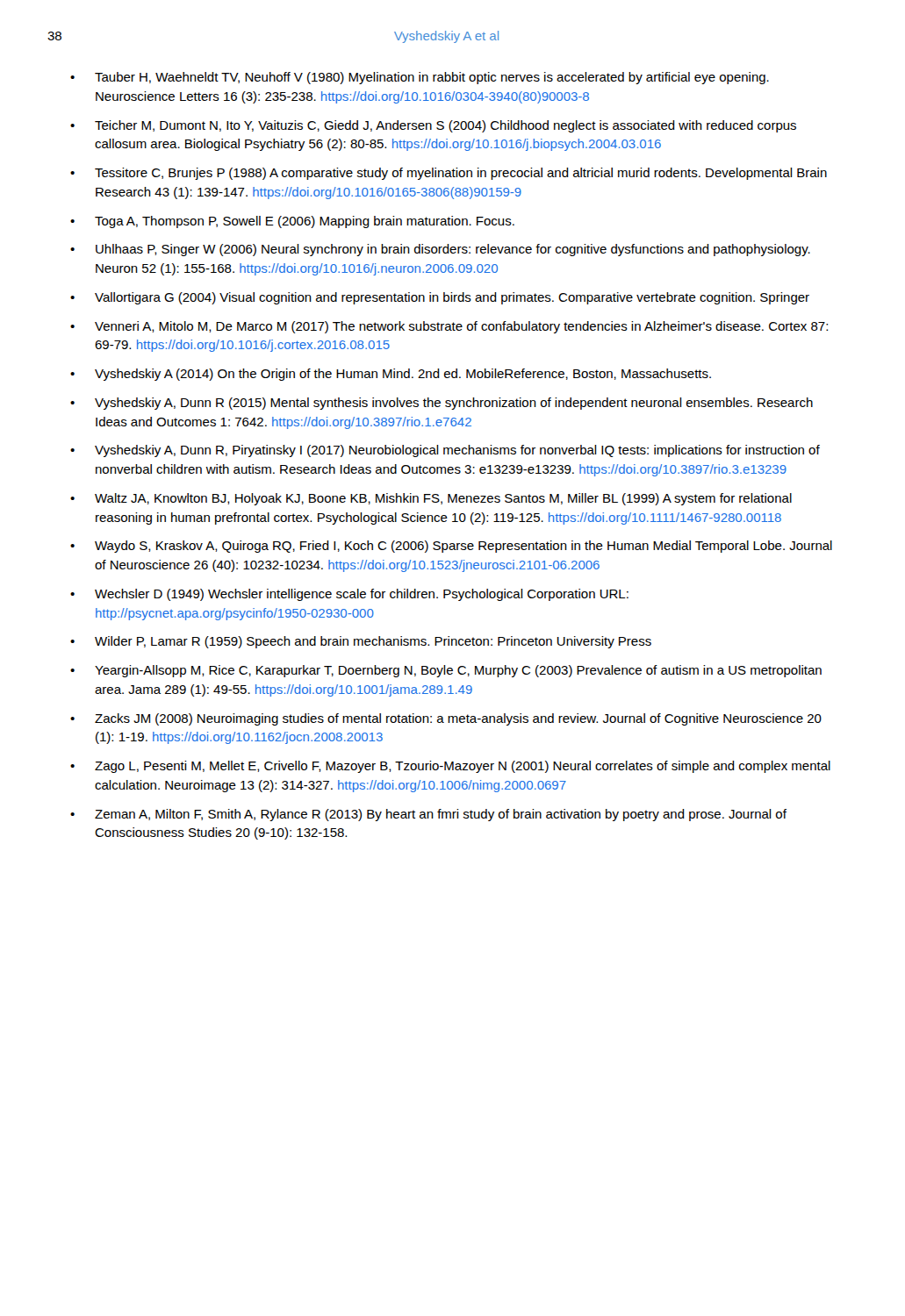Click on the list item with the text "• Vyshedskiy A, Dunn R, Piryatinsky"
The image size is (905, 1316).
[452, 460]
